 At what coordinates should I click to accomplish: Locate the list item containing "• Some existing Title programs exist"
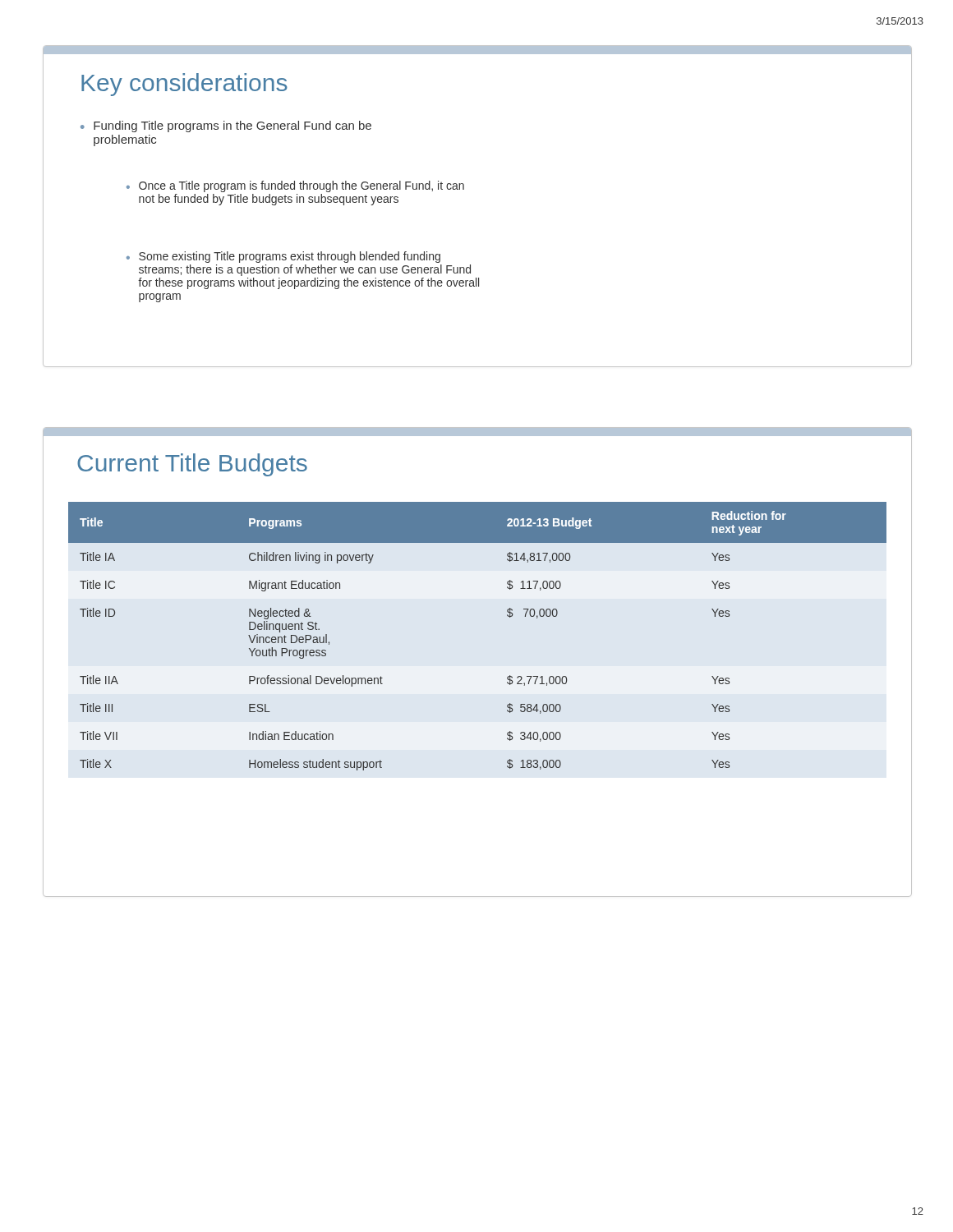click(303, 276)
